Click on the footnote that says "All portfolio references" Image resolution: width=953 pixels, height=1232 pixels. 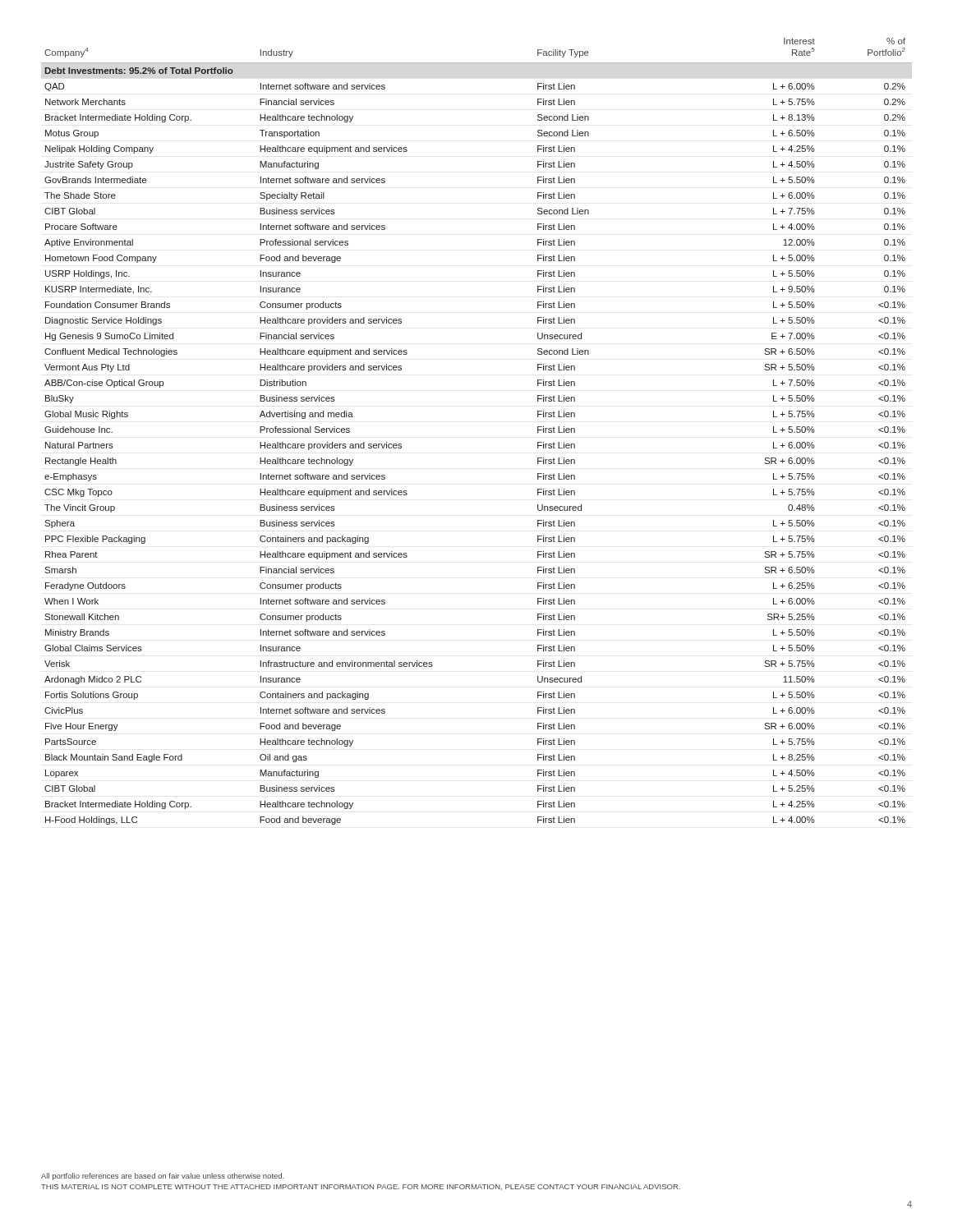point(476,1181)
